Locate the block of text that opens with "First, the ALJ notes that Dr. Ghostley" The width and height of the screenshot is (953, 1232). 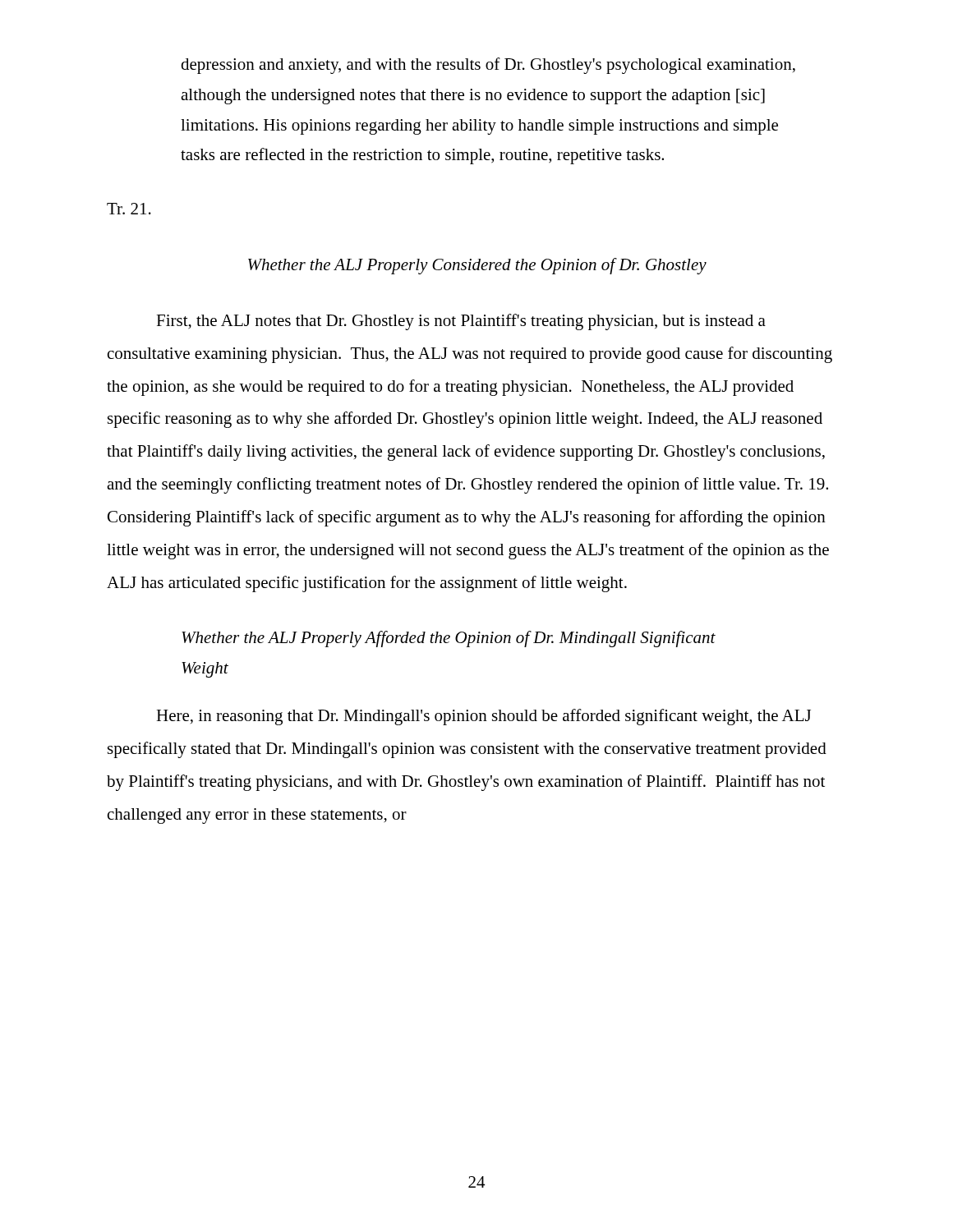point(476,452)
